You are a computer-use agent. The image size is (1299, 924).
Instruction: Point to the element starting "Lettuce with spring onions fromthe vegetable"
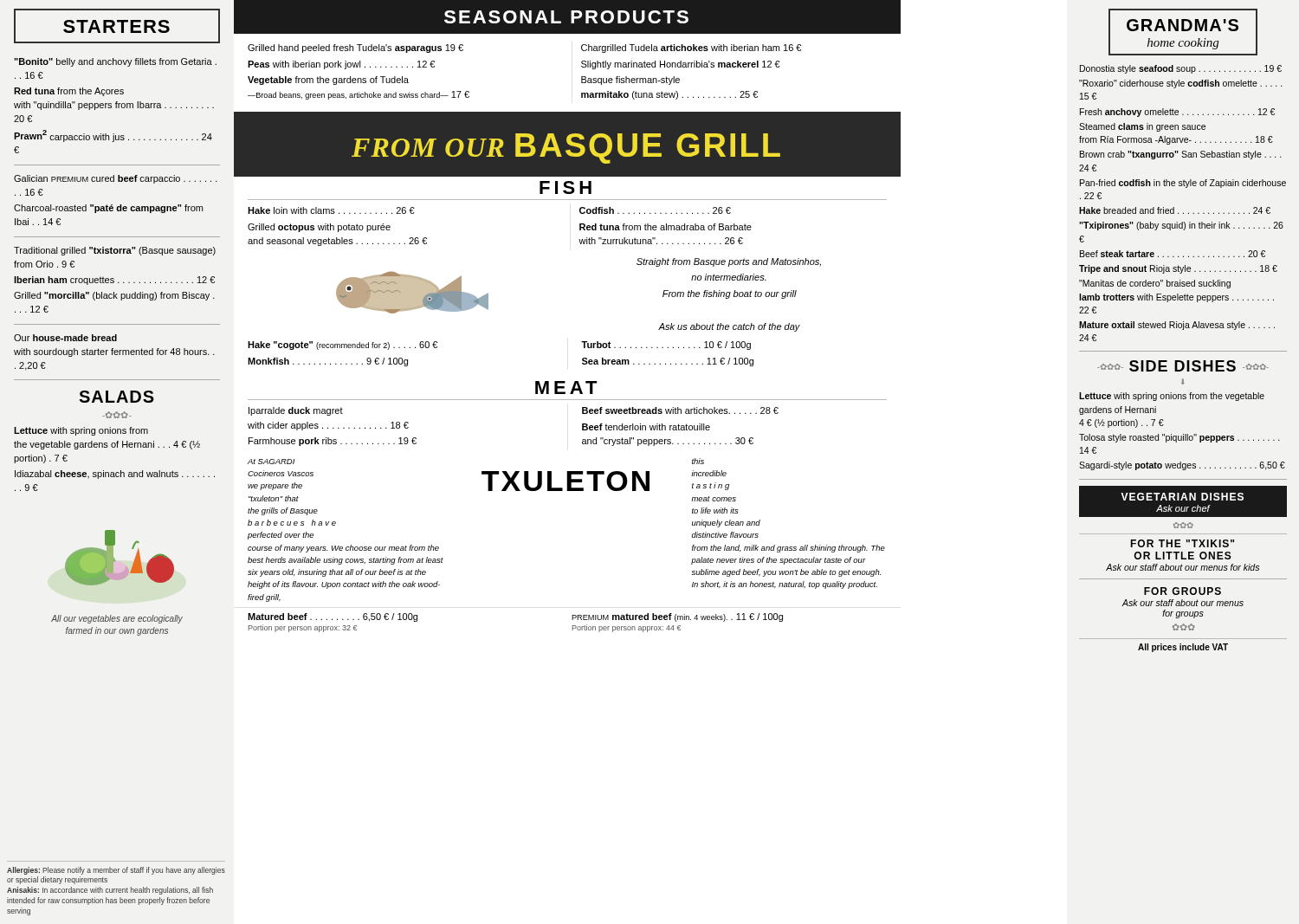[x=107, y=445]
